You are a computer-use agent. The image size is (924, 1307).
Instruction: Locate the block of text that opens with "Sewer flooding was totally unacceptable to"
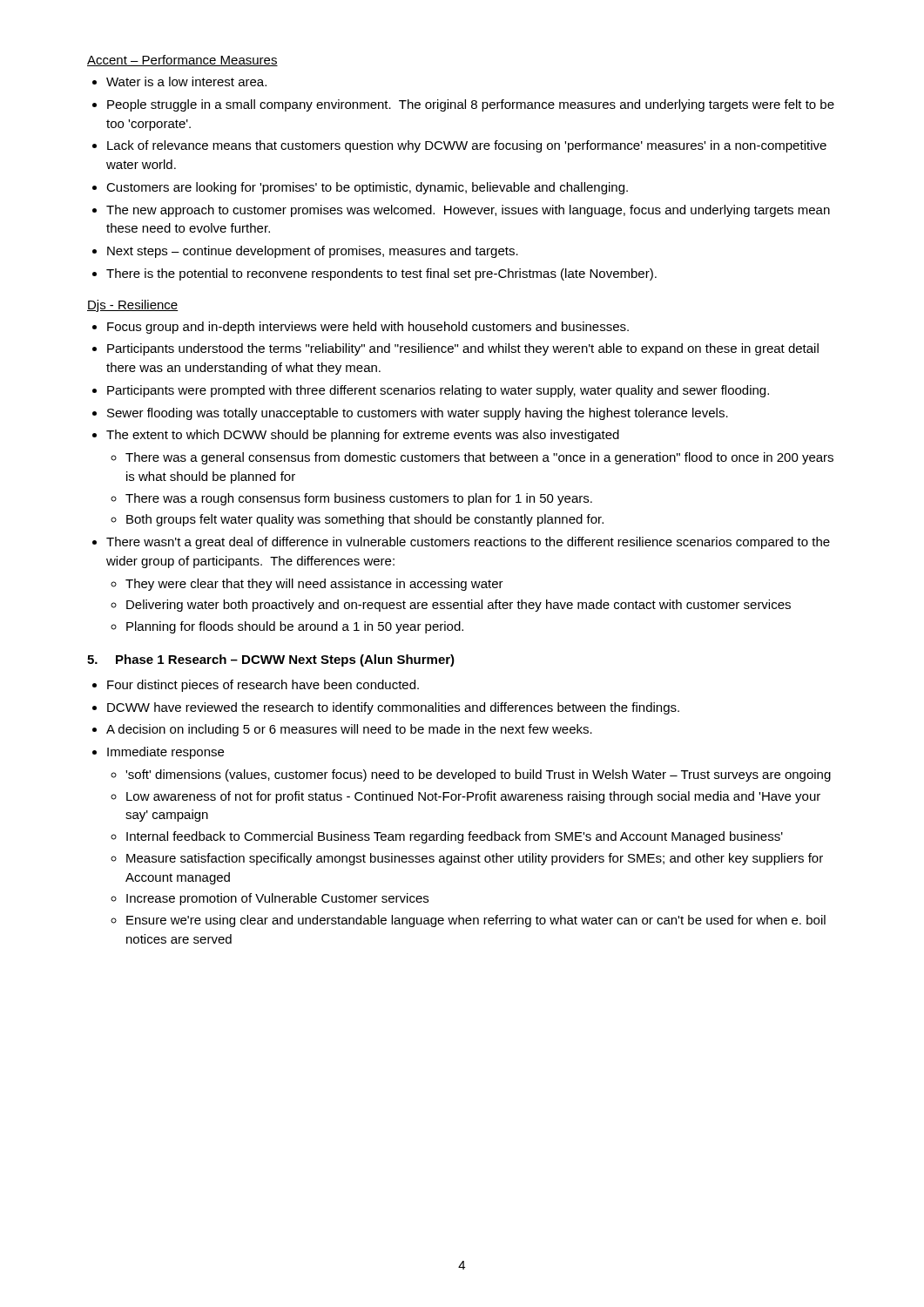417,412
